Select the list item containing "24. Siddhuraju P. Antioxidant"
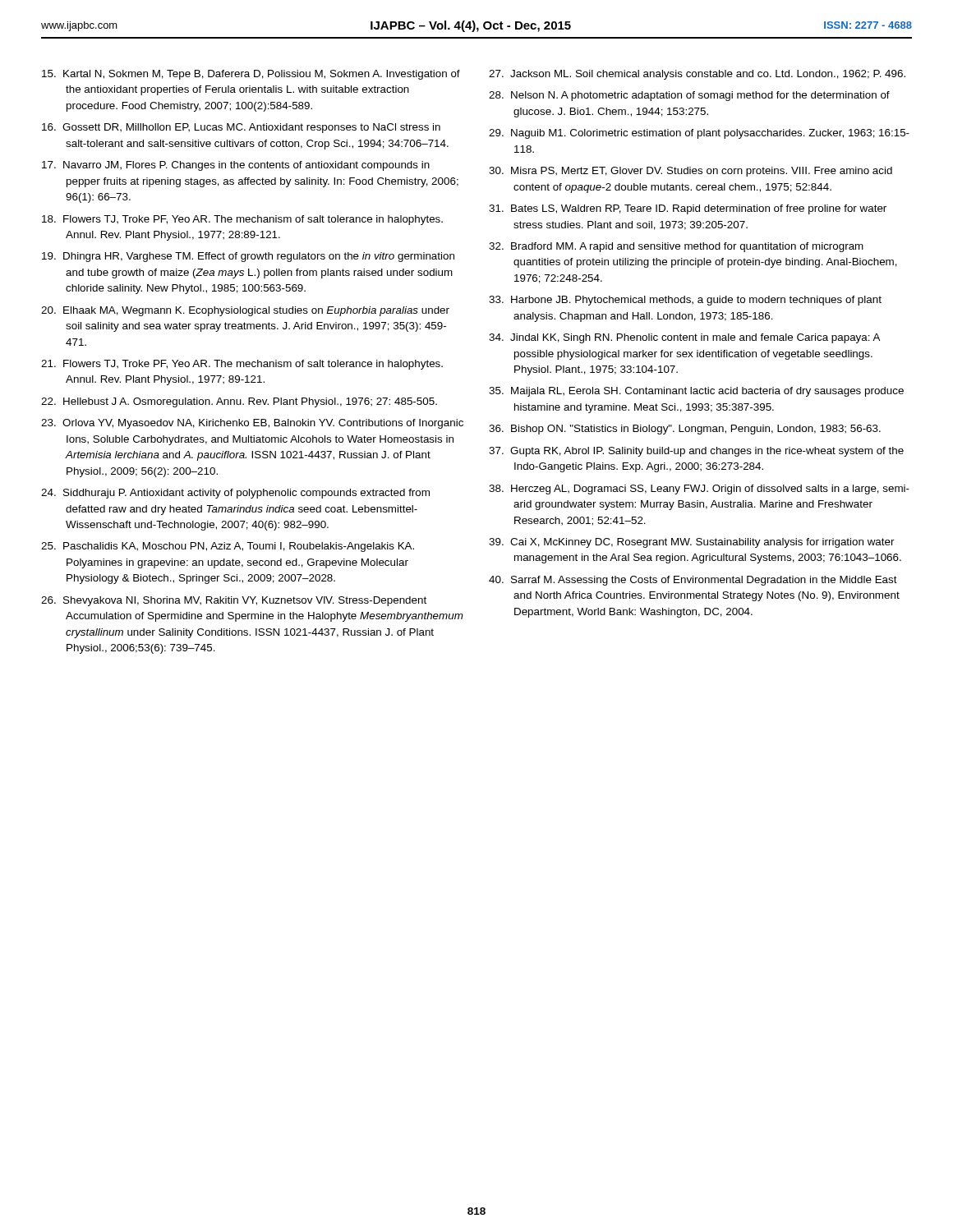This screenshot has height=1232, width=953. (x=236, y=508)
